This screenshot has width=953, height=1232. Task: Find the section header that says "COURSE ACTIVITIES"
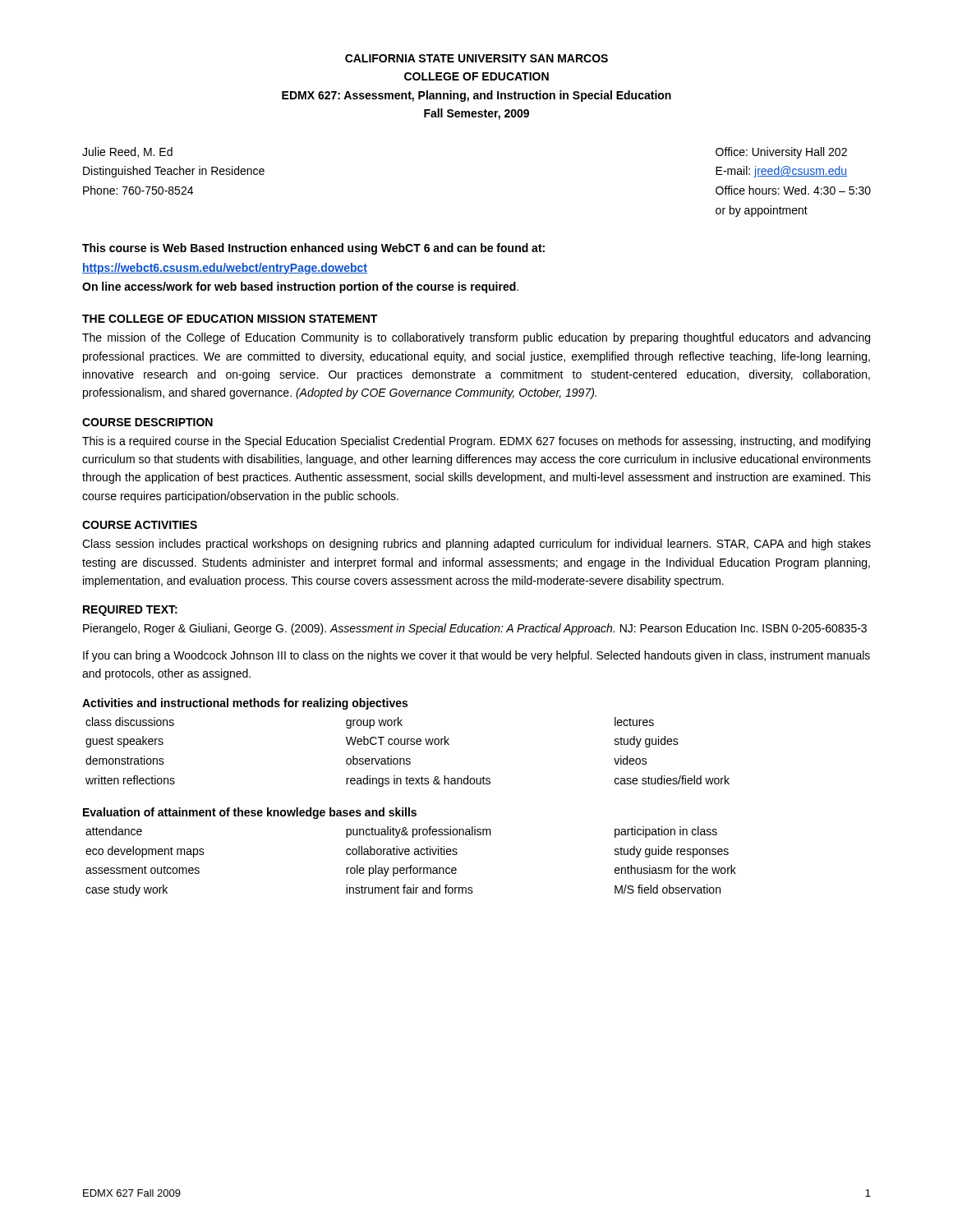pyautogui.click(x=140, y=525)
